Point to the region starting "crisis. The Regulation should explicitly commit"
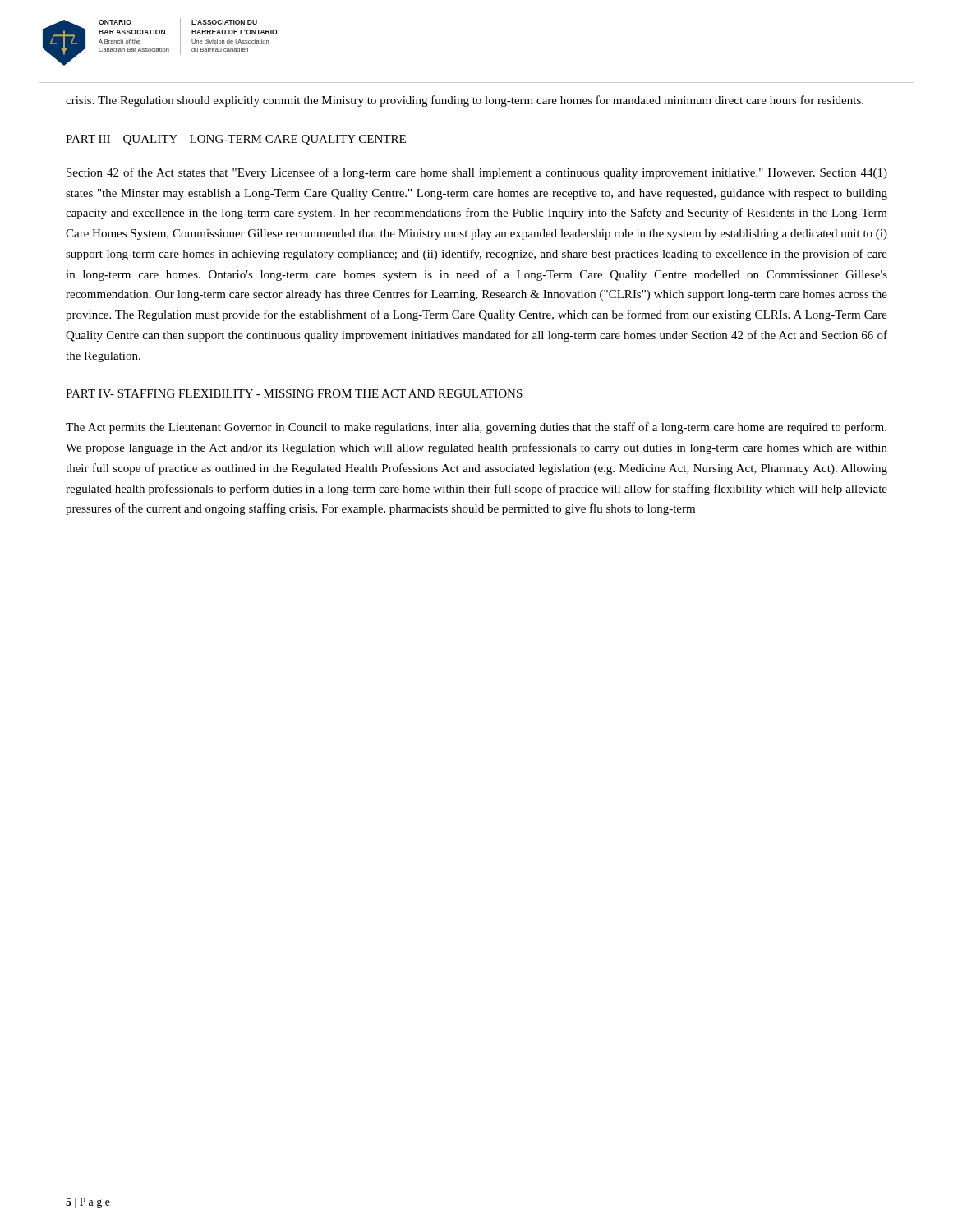Screen dimensions: 1232x953 click(x=465, y=100)
